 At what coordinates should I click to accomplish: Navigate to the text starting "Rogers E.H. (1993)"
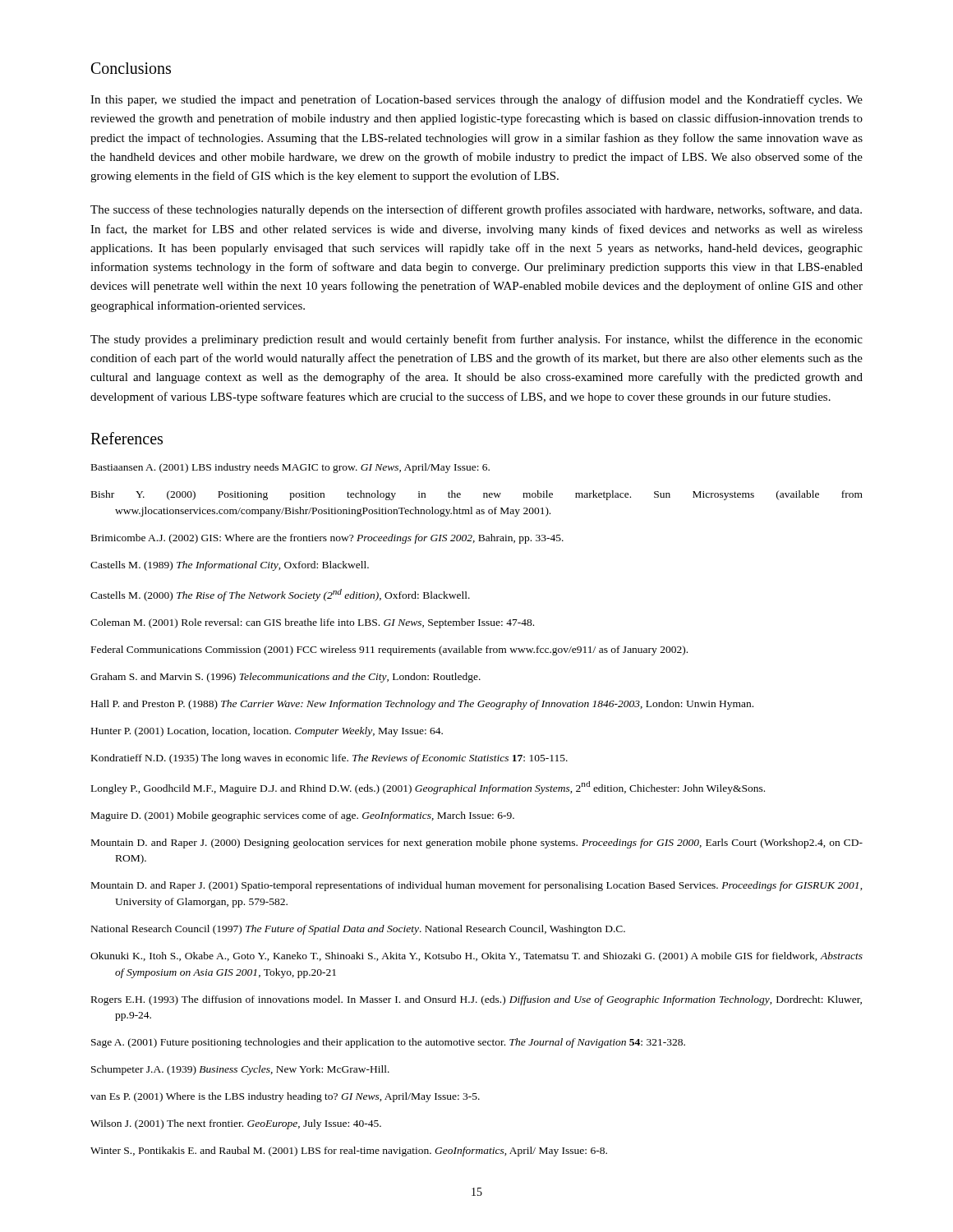pos(476,1007)
